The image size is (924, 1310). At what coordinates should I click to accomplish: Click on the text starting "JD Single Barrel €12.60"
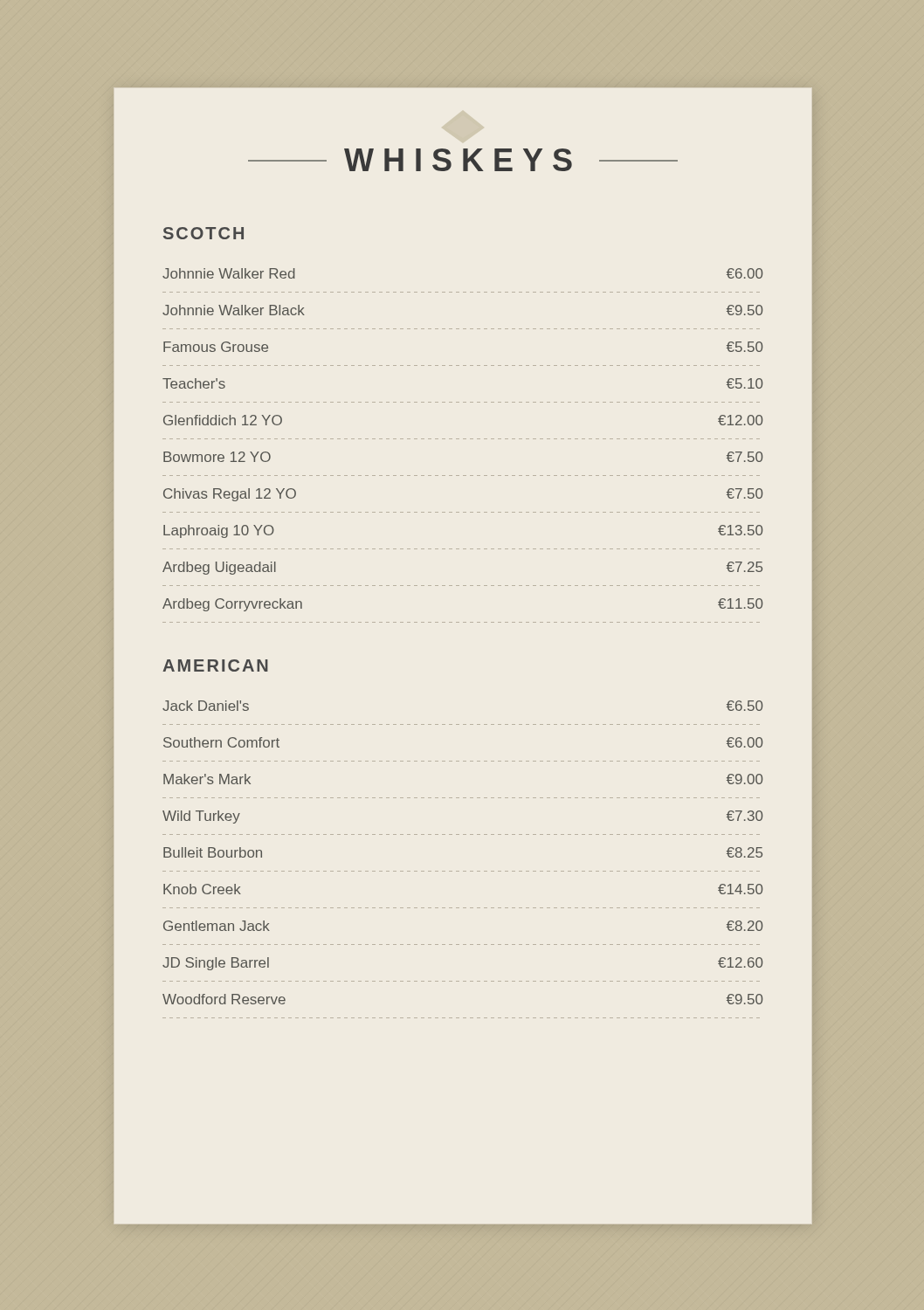(x=215, y=964)
